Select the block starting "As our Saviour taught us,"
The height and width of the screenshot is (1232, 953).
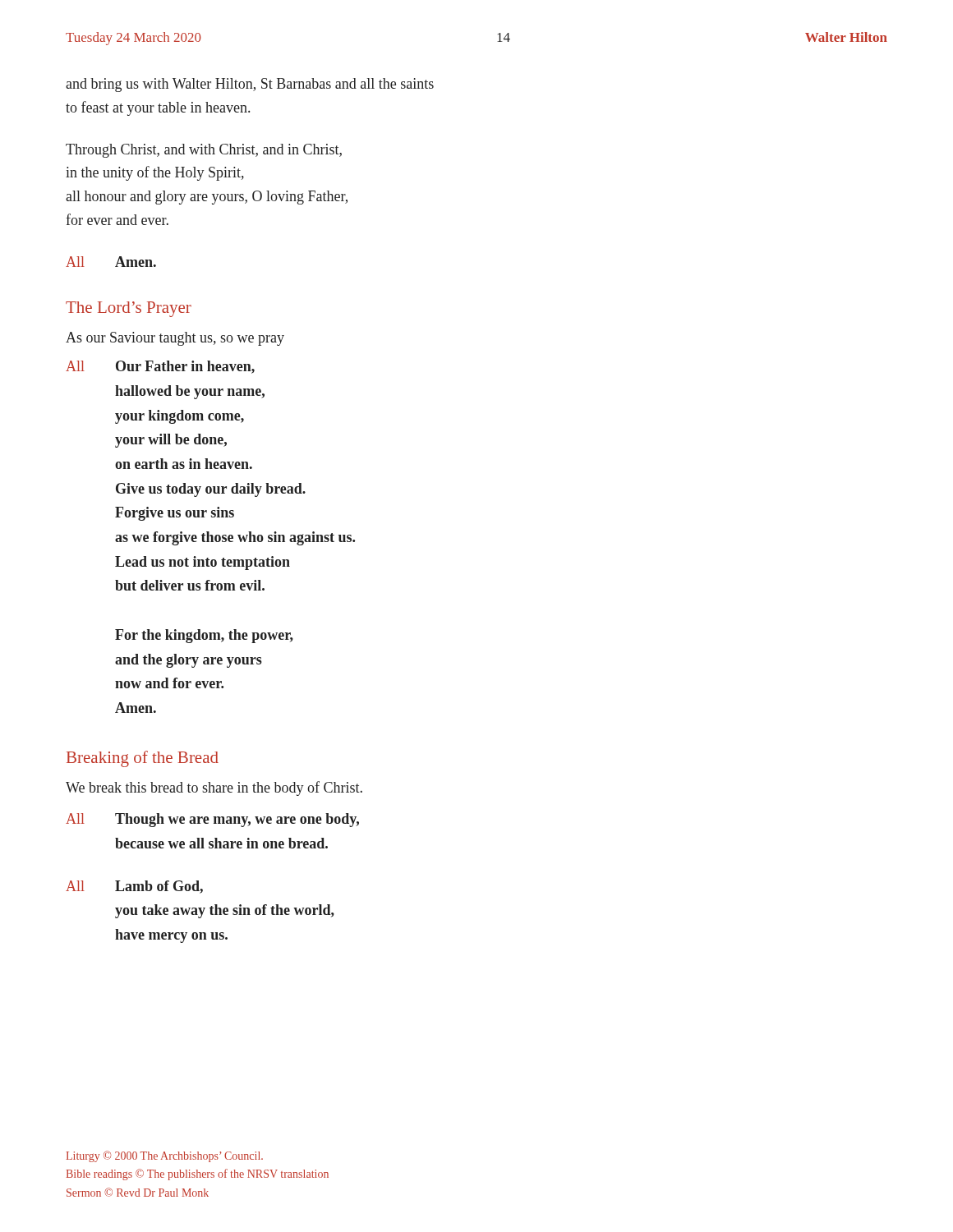pyautogui.click(x=175, y=338)
